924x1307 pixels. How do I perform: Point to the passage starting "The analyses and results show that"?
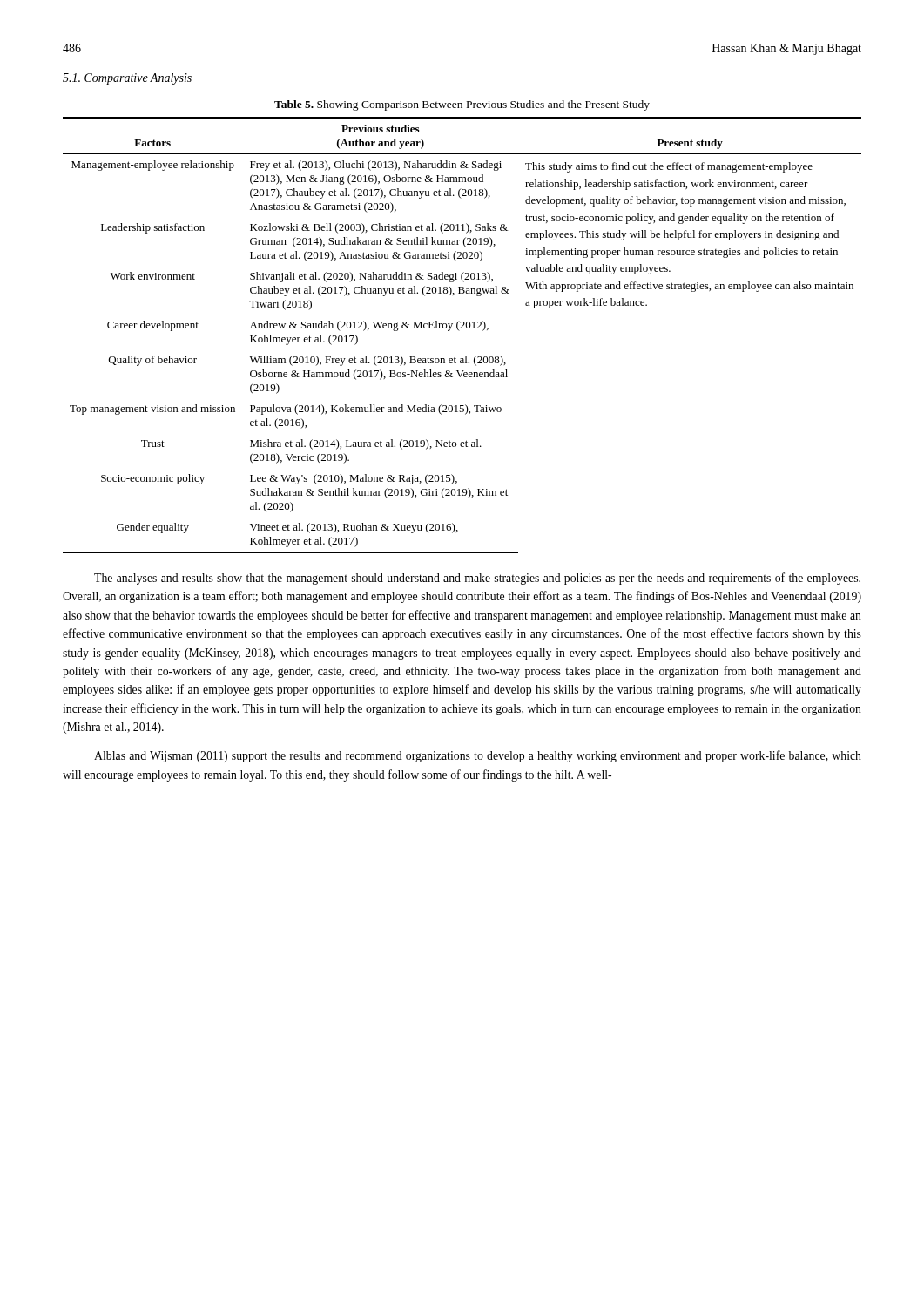(462, 653)
